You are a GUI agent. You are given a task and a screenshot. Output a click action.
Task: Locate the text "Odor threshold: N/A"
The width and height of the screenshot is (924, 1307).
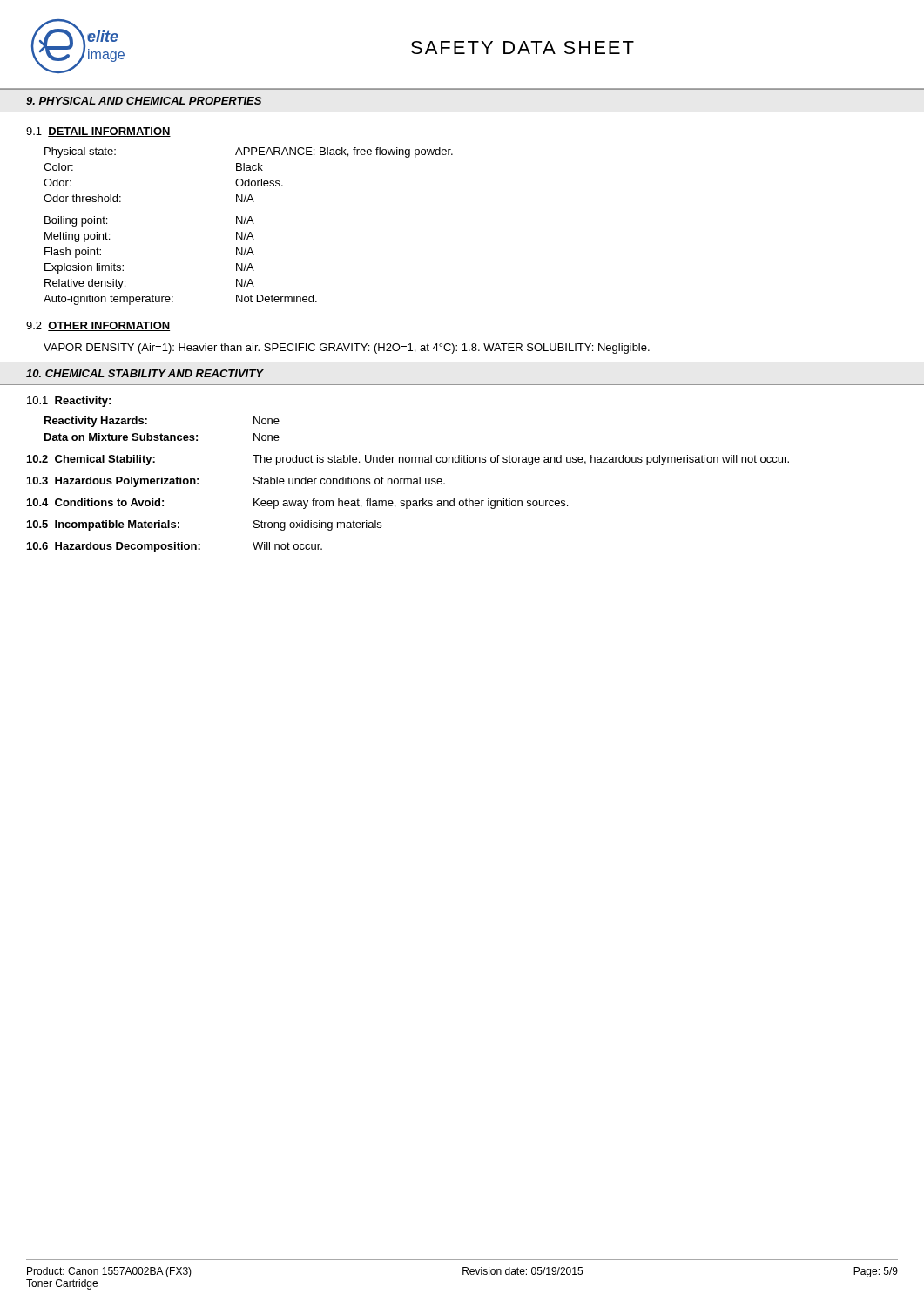(80, 198)
